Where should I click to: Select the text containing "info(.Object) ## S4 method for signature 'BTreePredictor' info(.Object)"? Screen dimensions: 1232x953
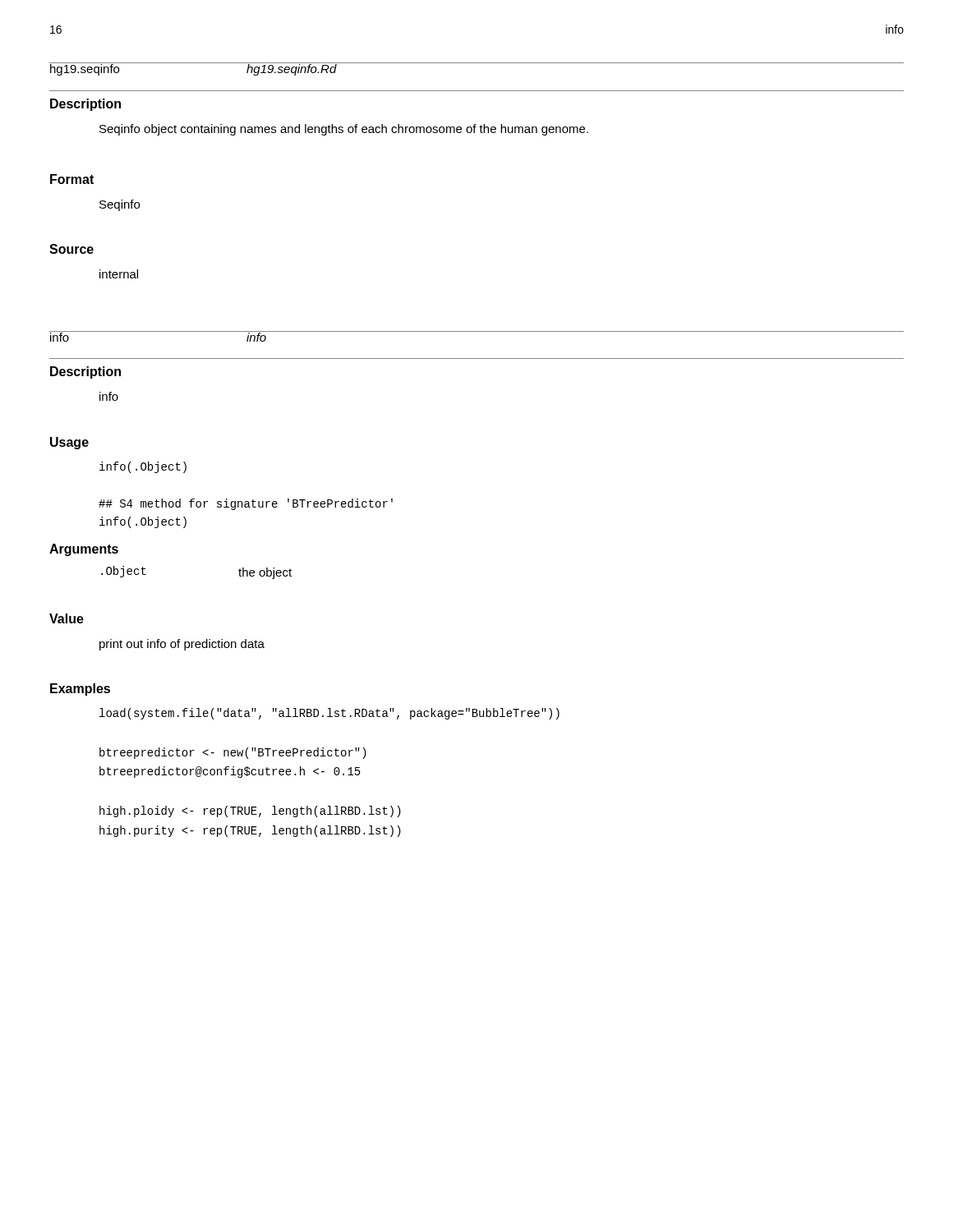point(247,495)
